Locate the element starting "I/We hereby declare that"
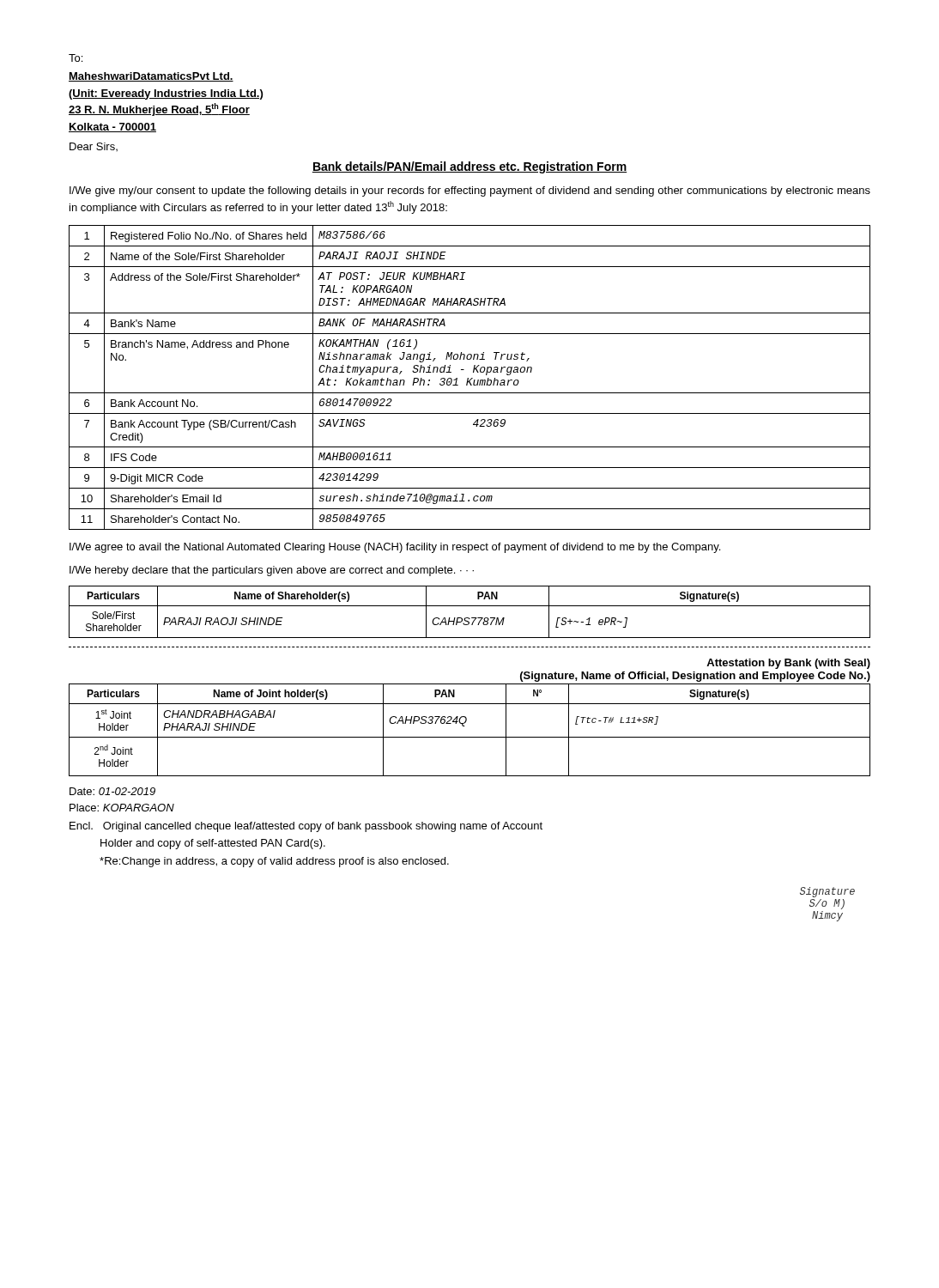 272,570
